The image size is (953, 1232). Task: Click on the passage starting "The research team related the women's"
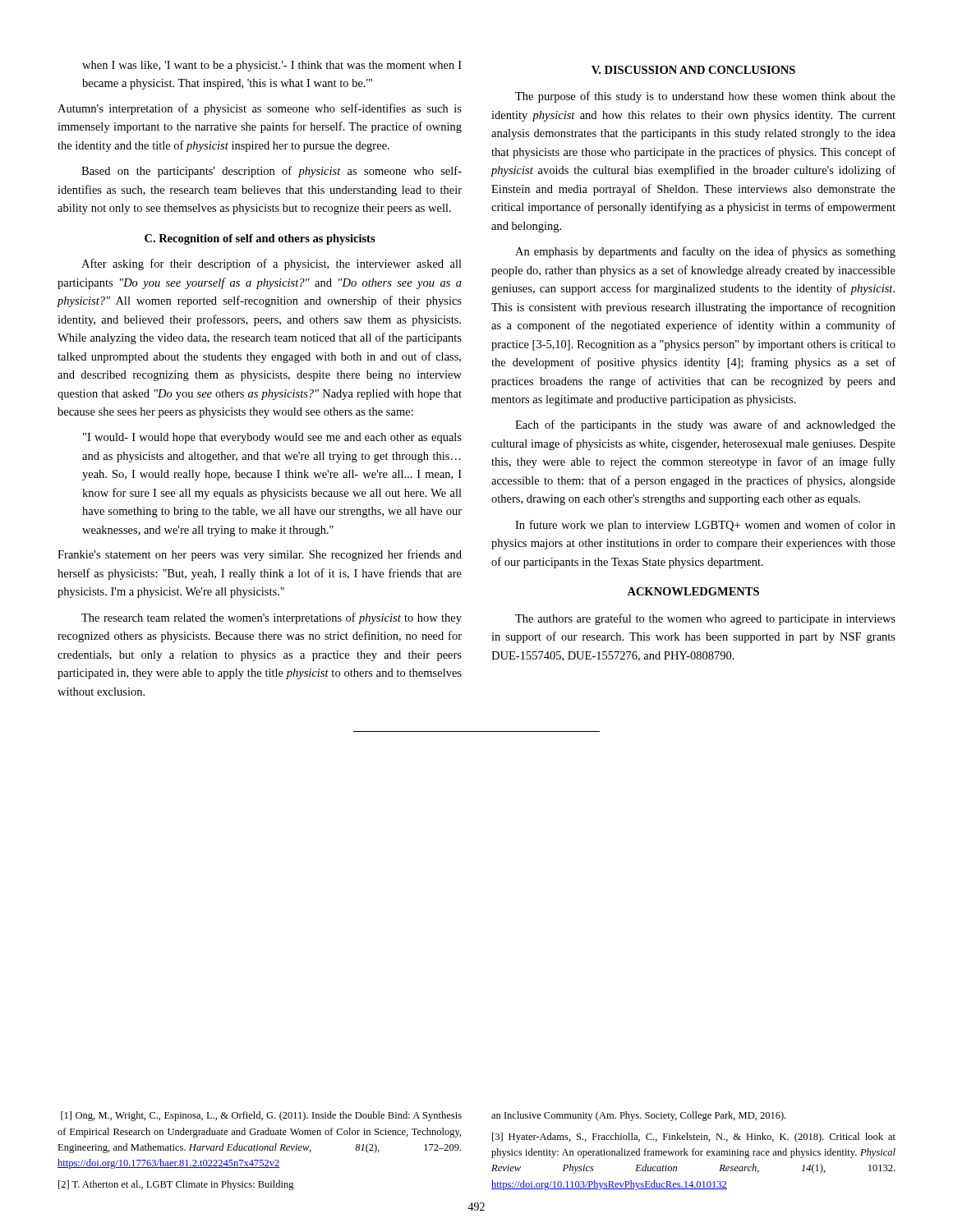tap(260, 654)
